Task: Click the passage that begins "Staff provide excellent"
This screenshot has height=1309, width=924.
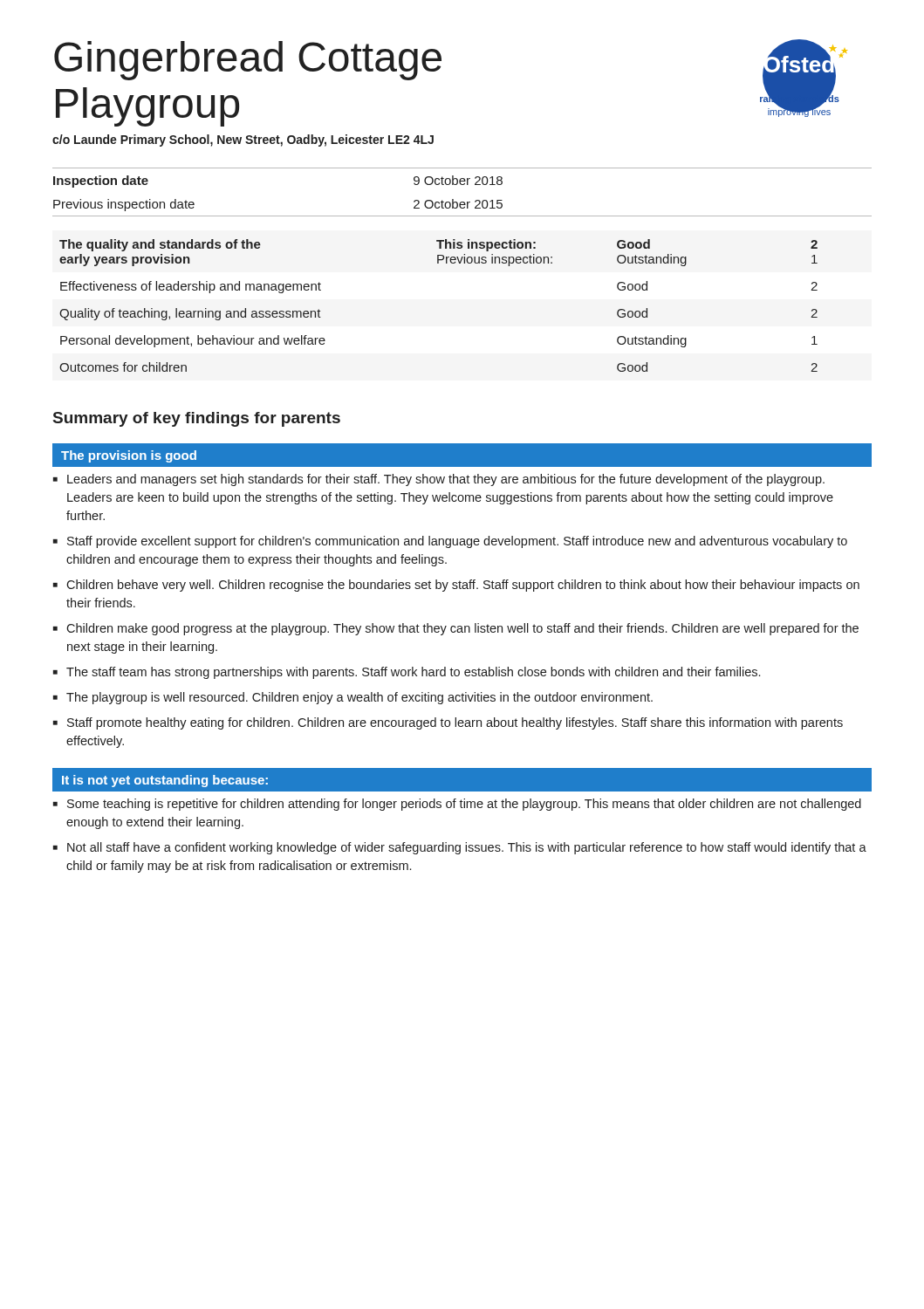Action: coord(457,550)
